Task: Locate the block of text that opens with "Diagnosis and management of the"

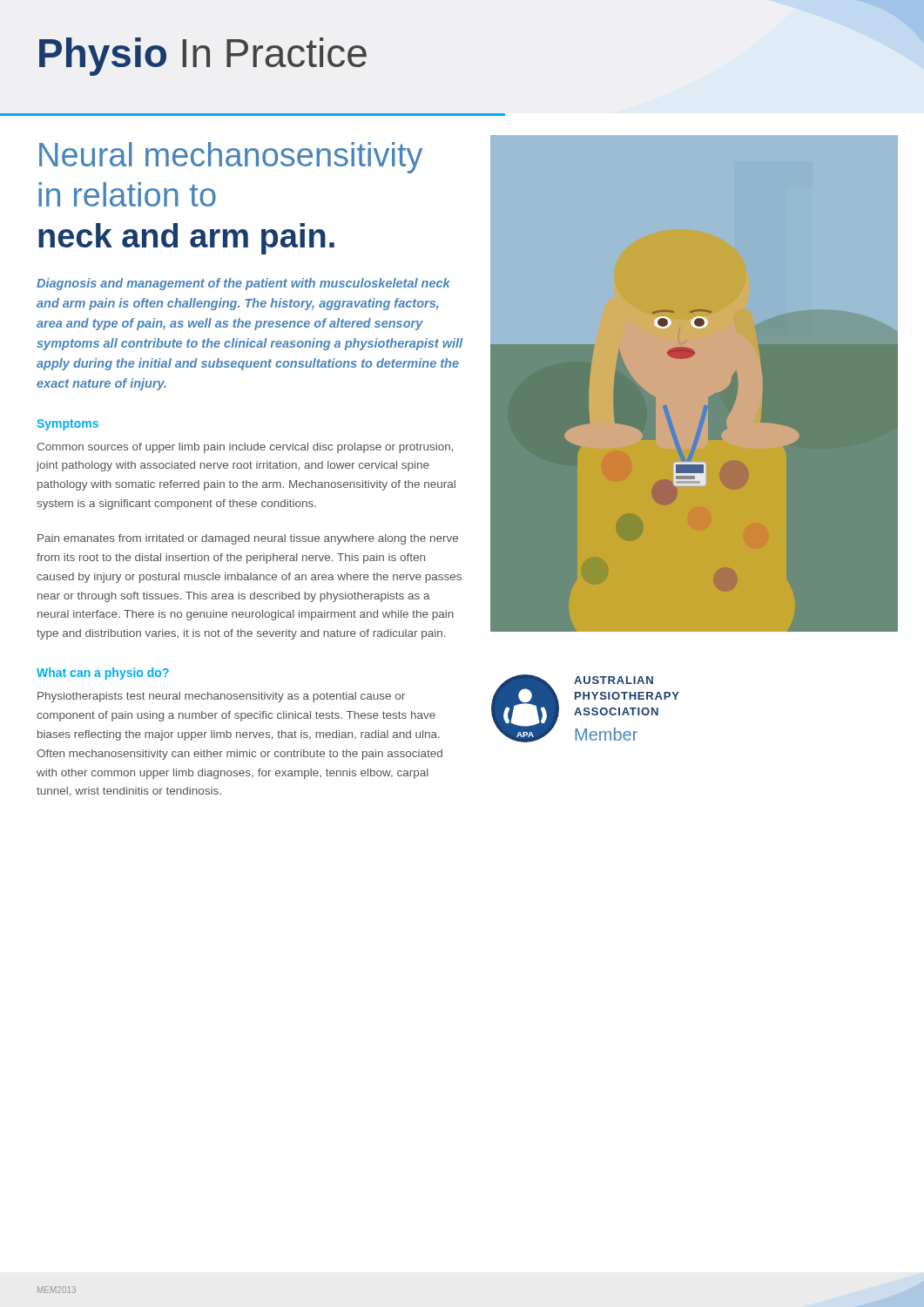Action: click(250, 333)
